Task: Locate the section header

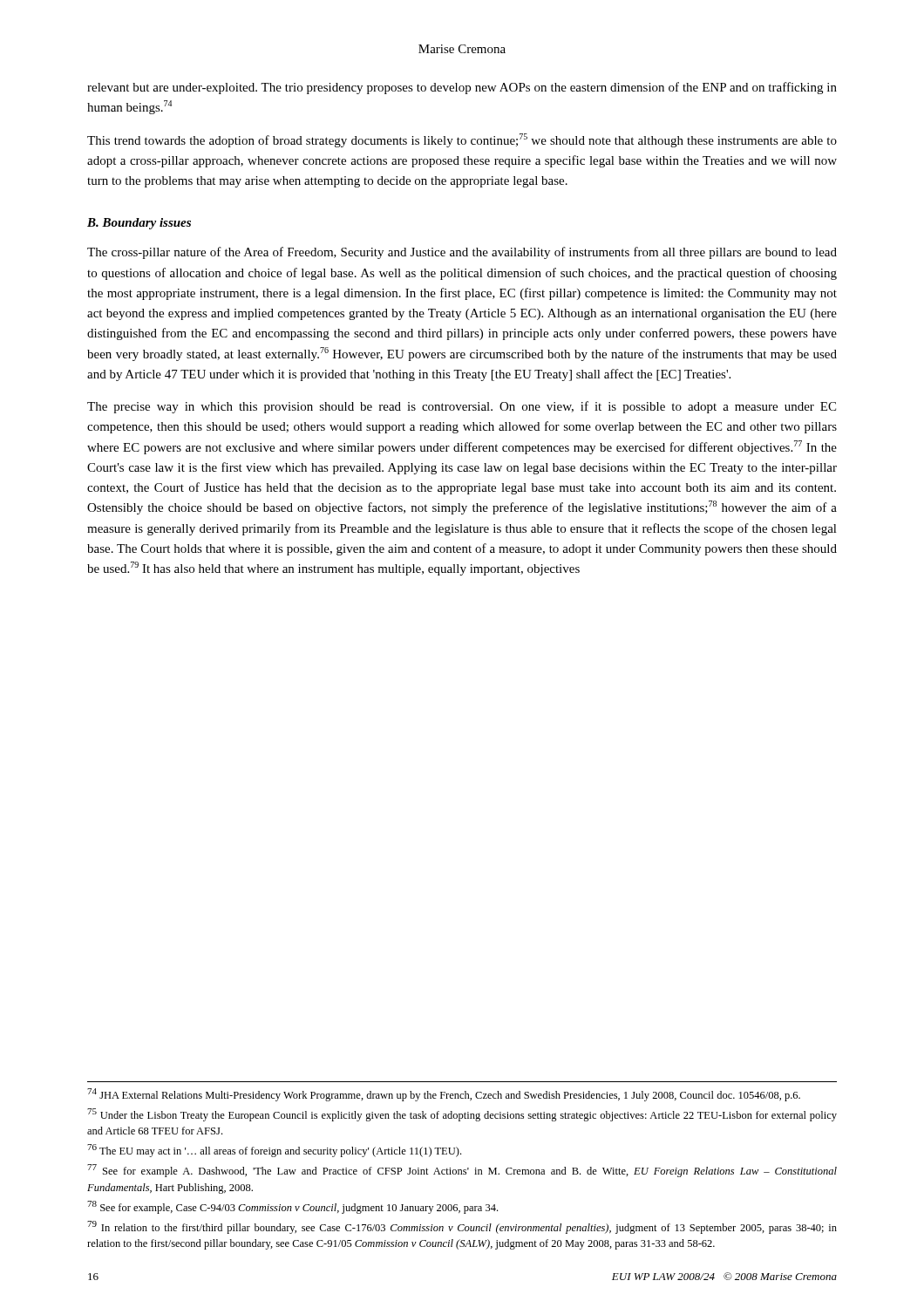Action: (x=139, y=223)
